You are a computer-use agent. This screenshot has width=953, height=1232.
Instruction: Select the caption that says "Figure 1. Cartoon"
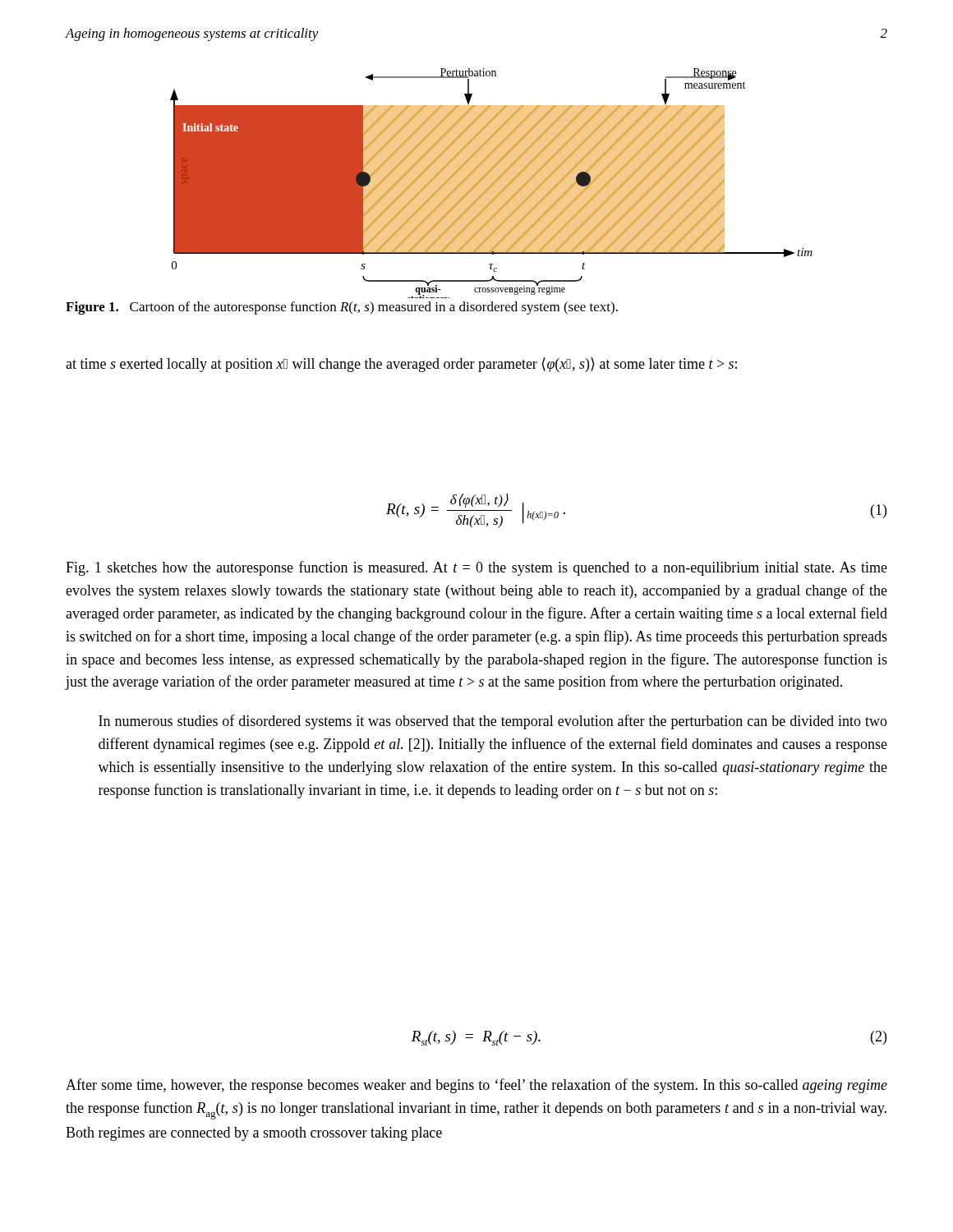342,307
